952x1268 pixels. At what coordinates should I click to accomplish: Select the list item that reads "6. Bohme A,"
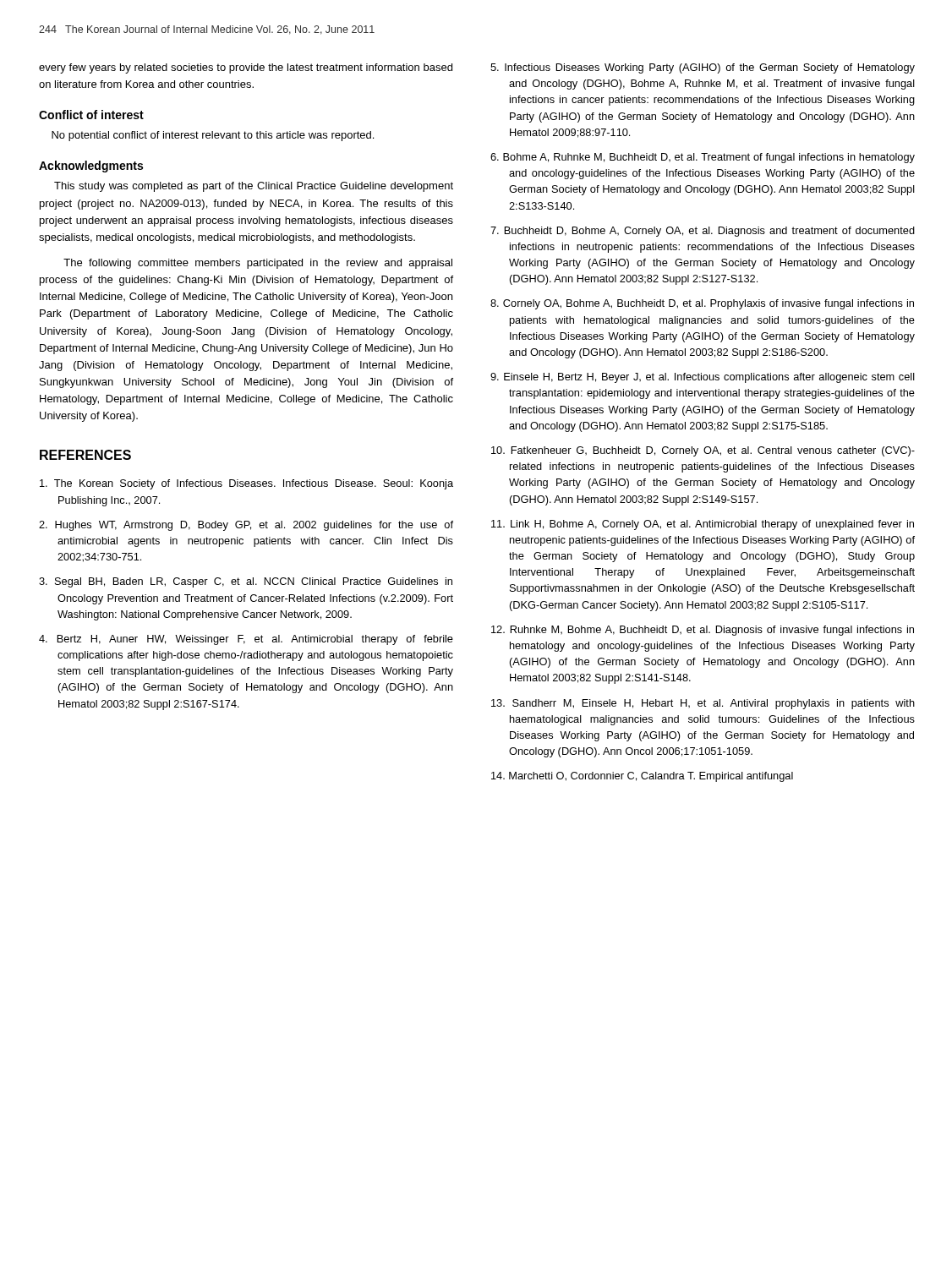(703, 181)
